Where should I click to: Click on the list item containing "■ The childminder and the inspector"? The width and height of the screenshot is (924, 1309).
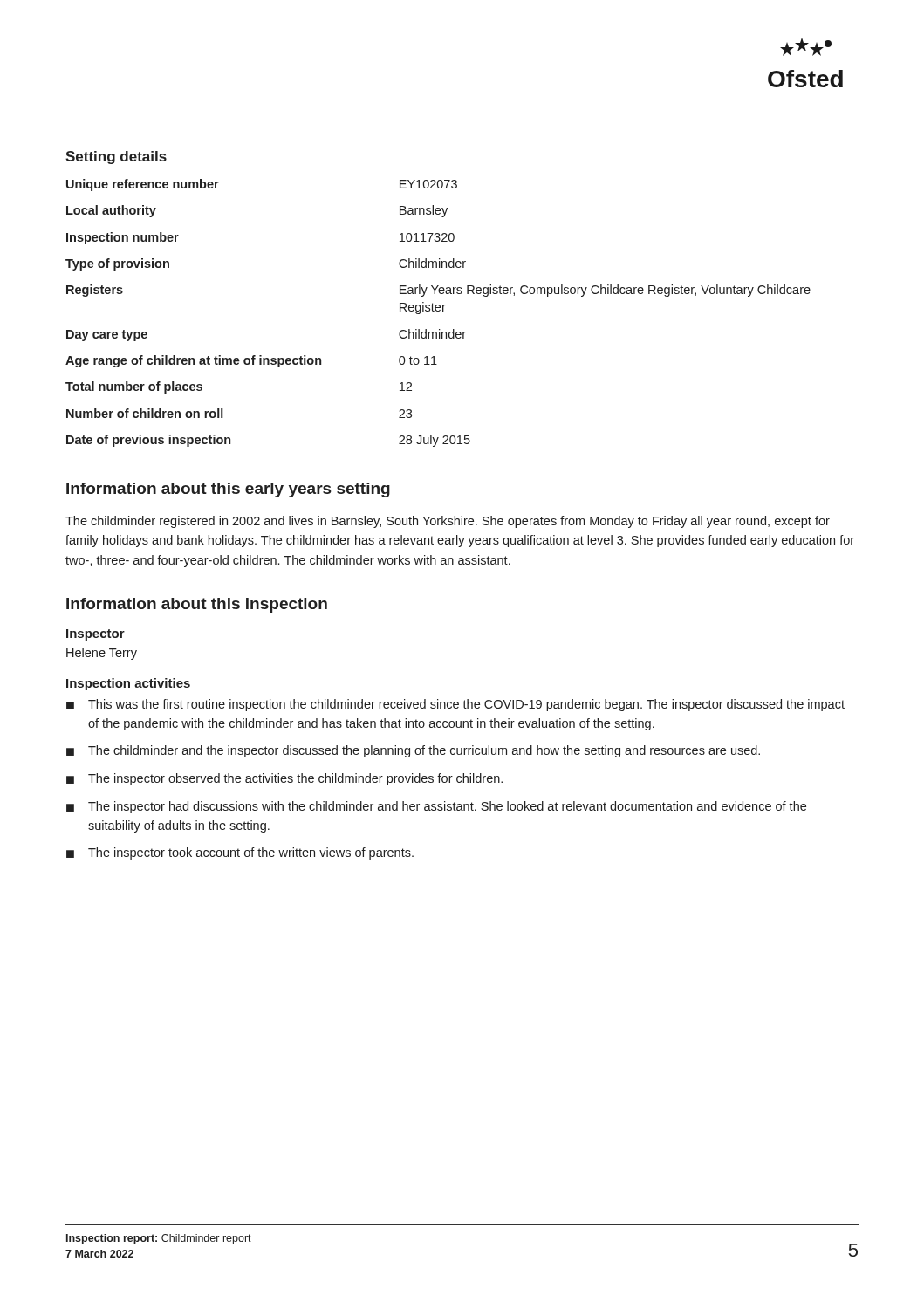462,752
